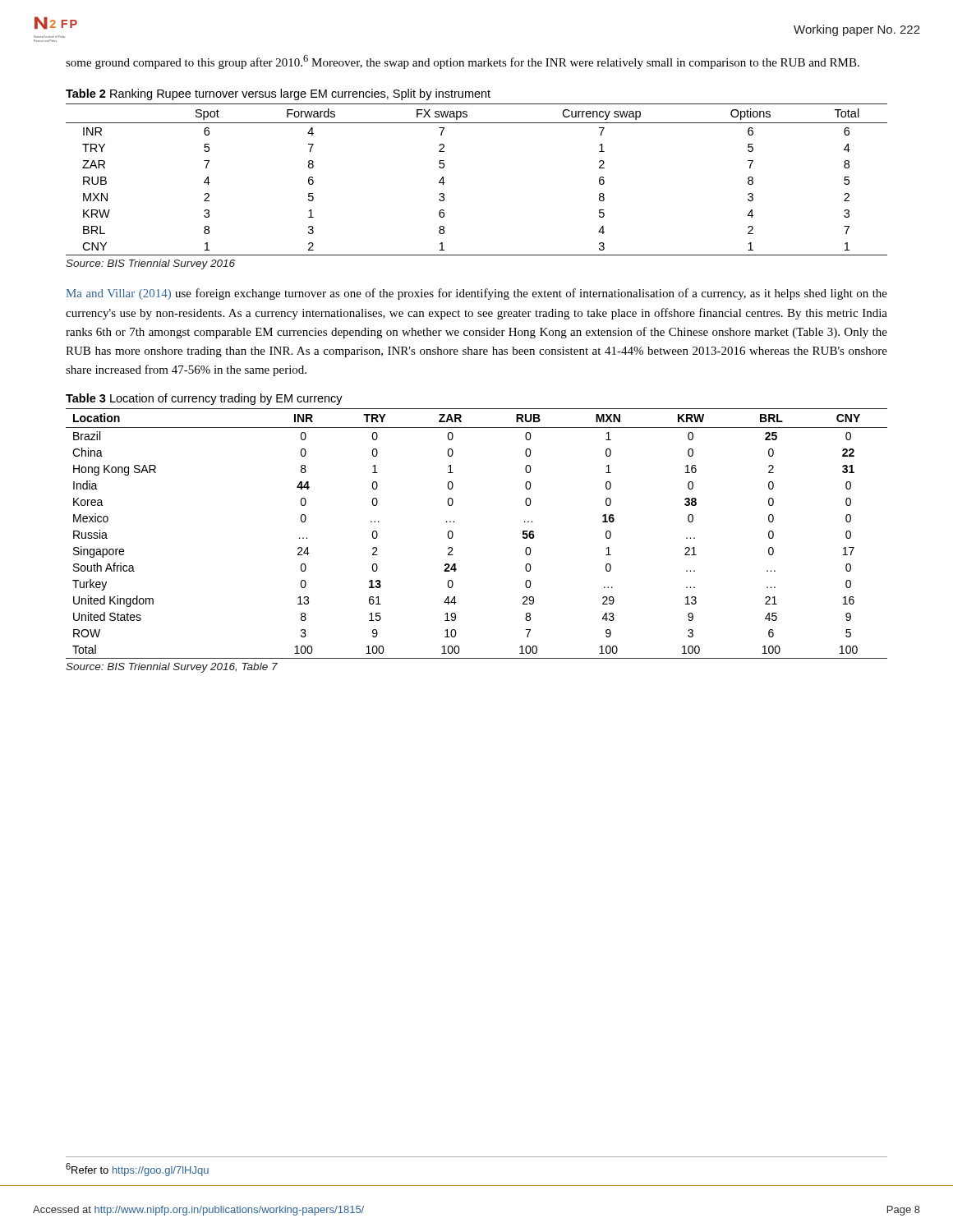Viewport: 953px width, 1232px height.
Task: Find the table that mentions "Currency swap"
Action: coord(476,187)
